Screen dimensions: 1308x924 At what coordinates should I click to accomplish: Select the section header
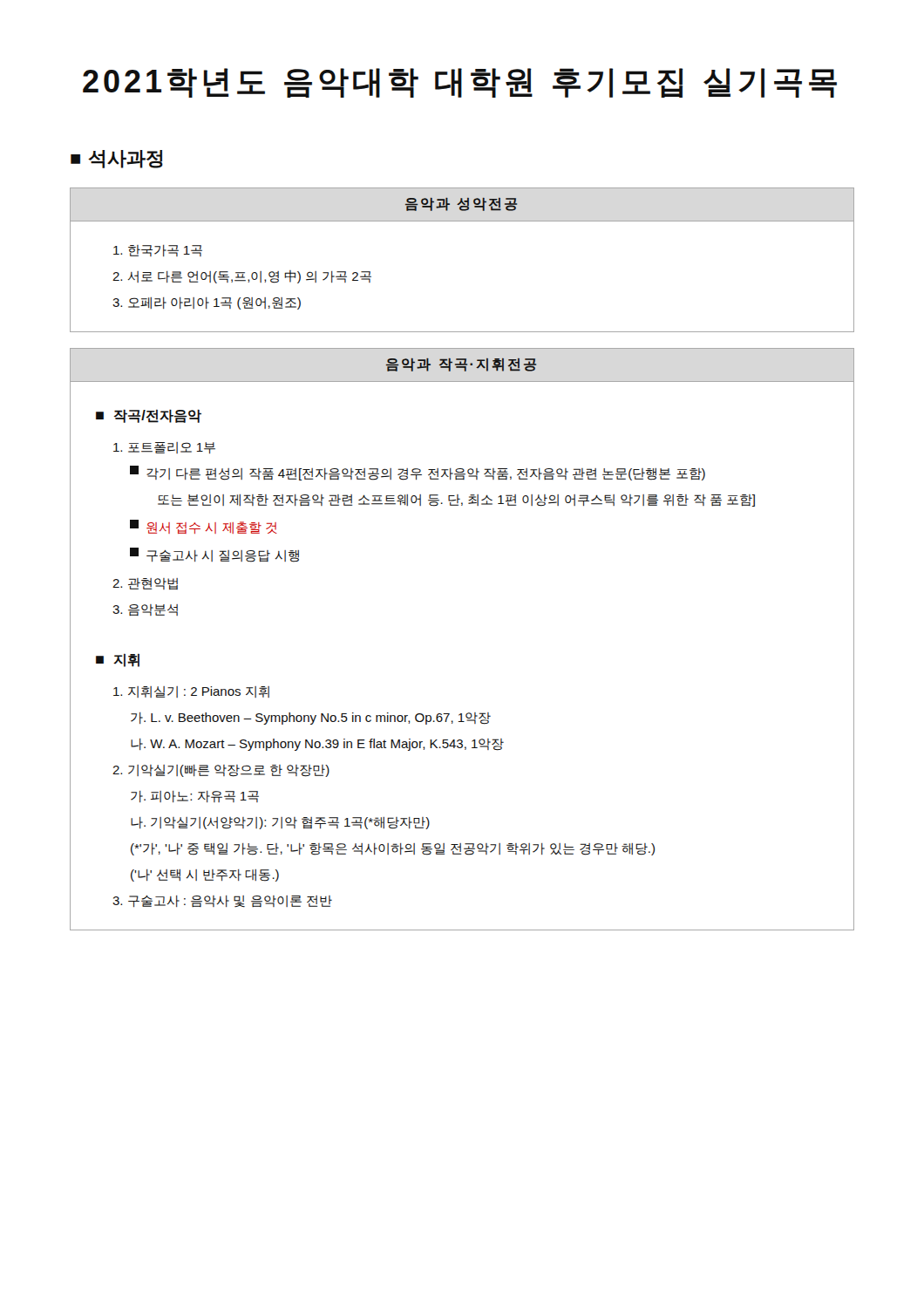(x=117, y=159)
